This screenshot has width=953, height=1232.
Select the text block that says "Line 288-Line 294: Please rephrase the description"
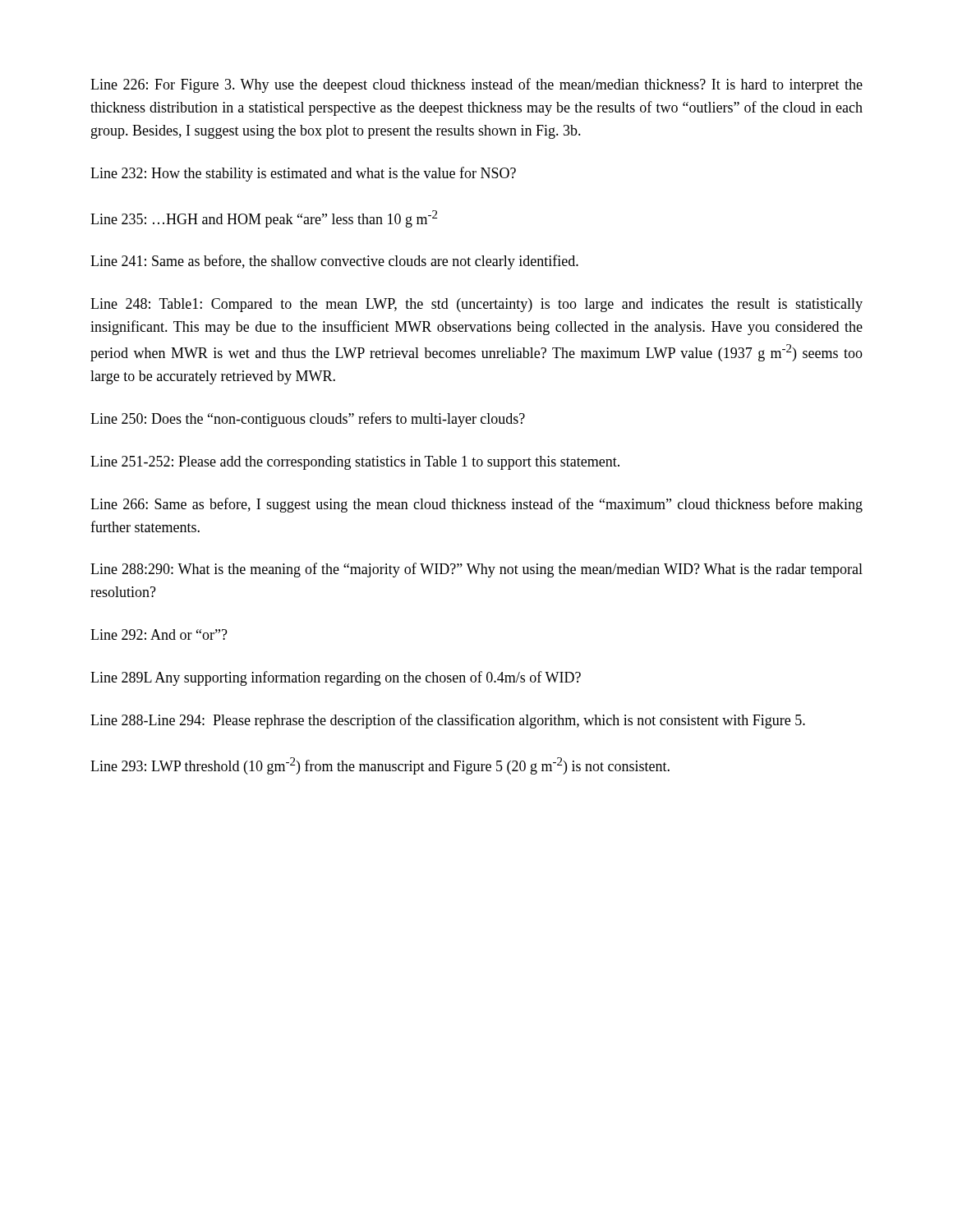pos(448,720)
